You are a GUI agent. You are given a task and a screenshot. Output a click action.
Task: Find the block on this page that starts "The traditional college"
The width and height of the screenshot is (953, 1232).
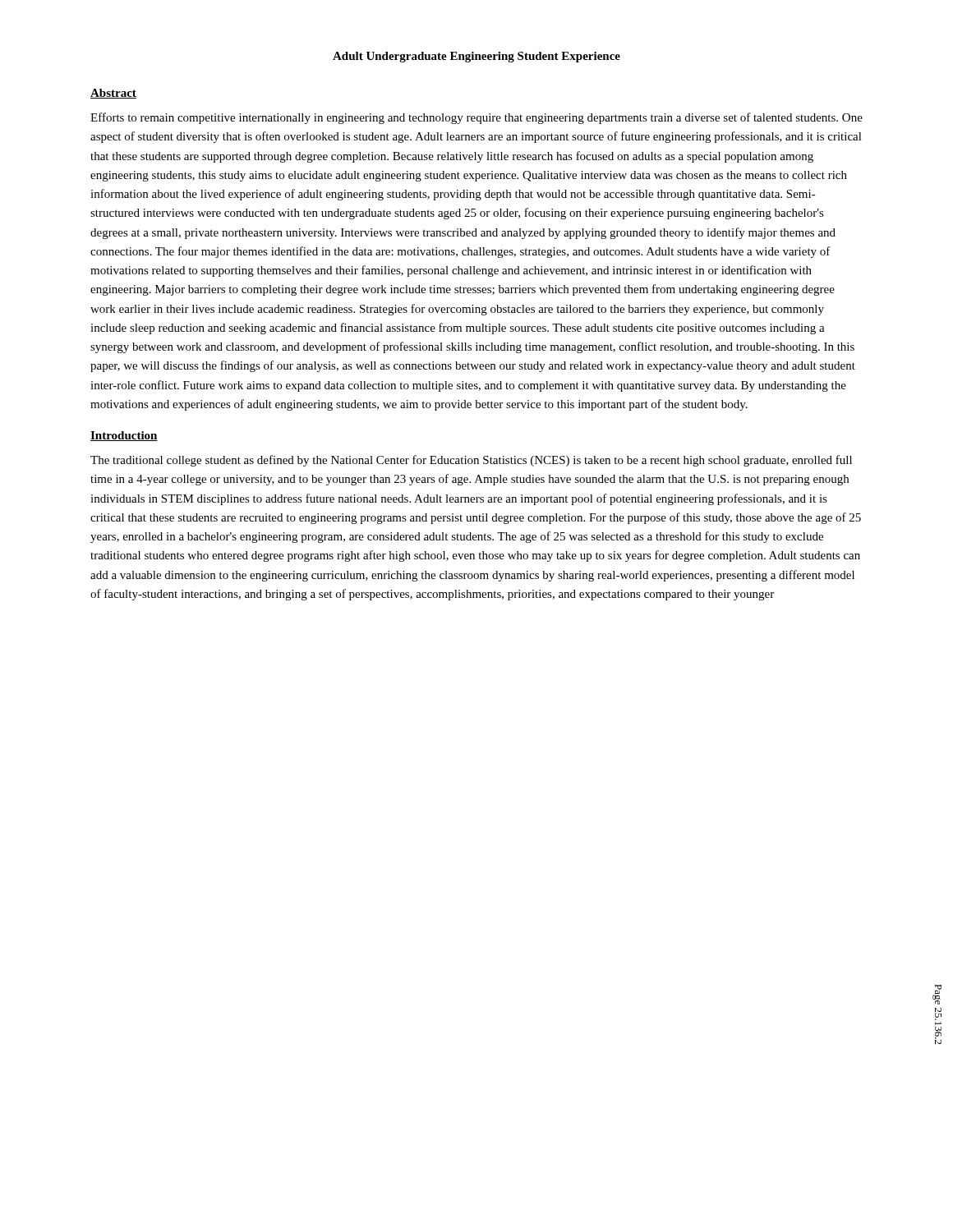[476, 527]
